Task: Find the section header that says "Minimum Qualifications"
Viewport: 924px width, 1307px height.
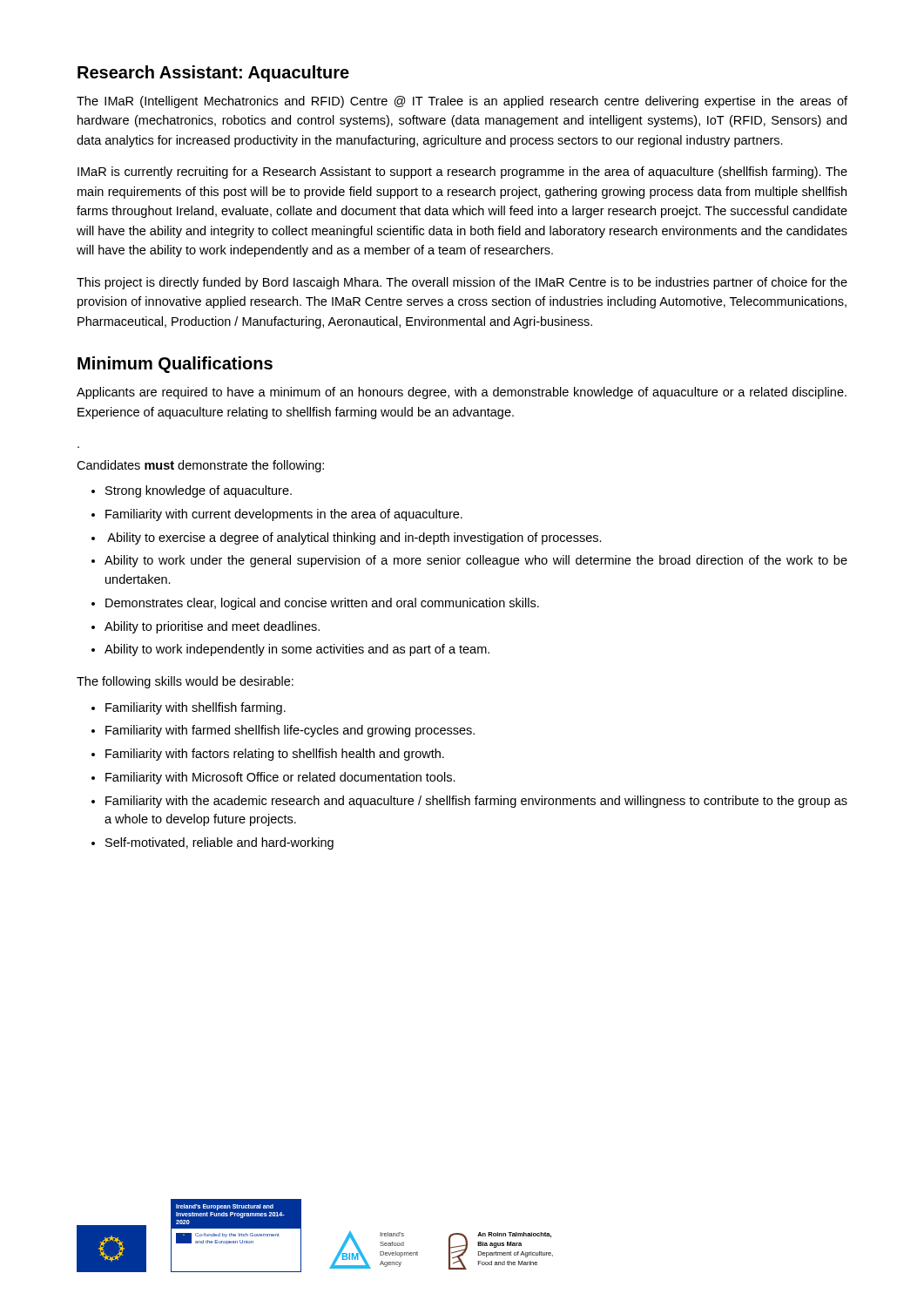Action: tap(175, 363)
